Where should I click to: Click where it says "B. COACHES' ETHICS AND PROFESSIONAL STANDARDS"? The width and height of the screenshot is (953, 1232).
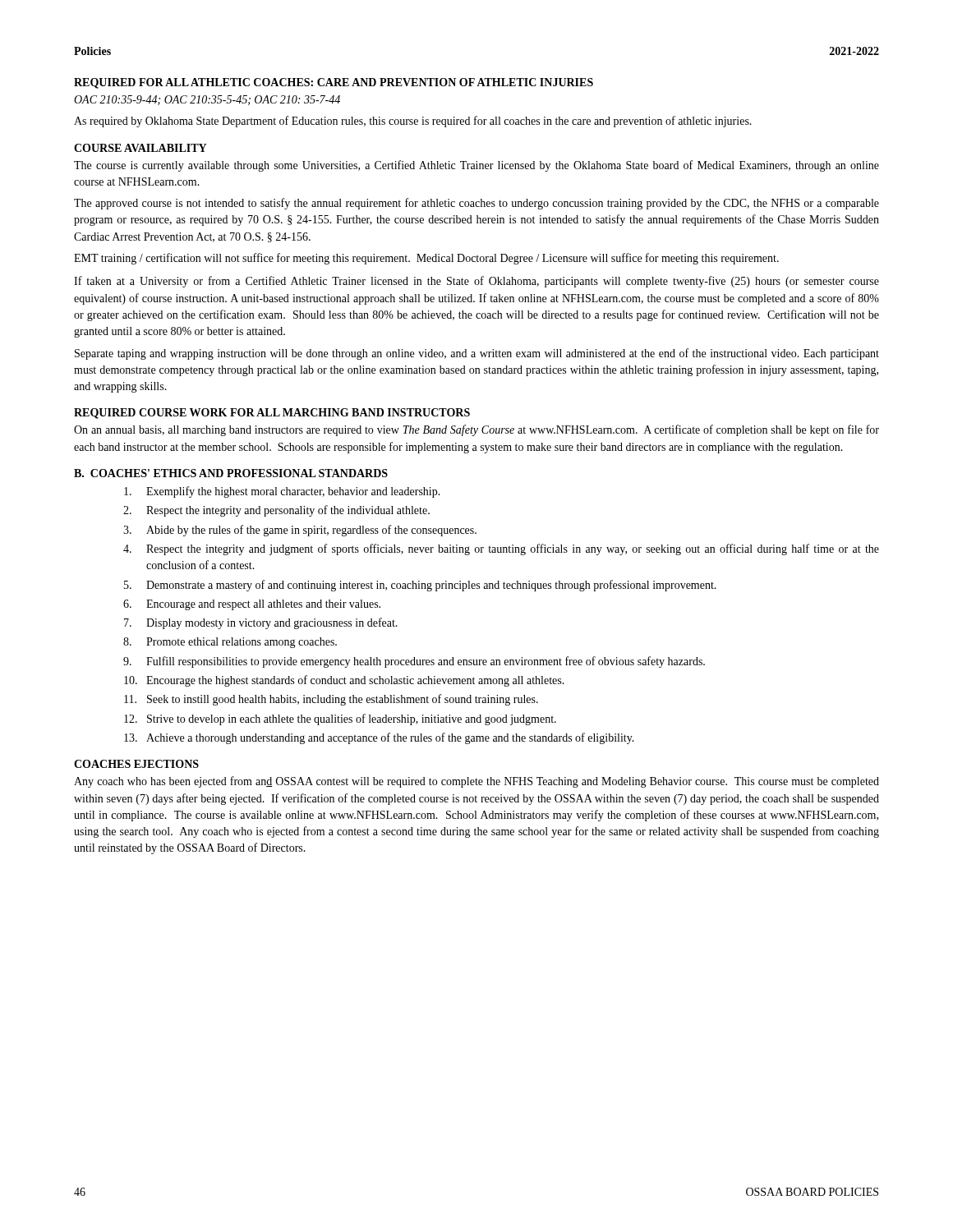(x=231, y=474)
